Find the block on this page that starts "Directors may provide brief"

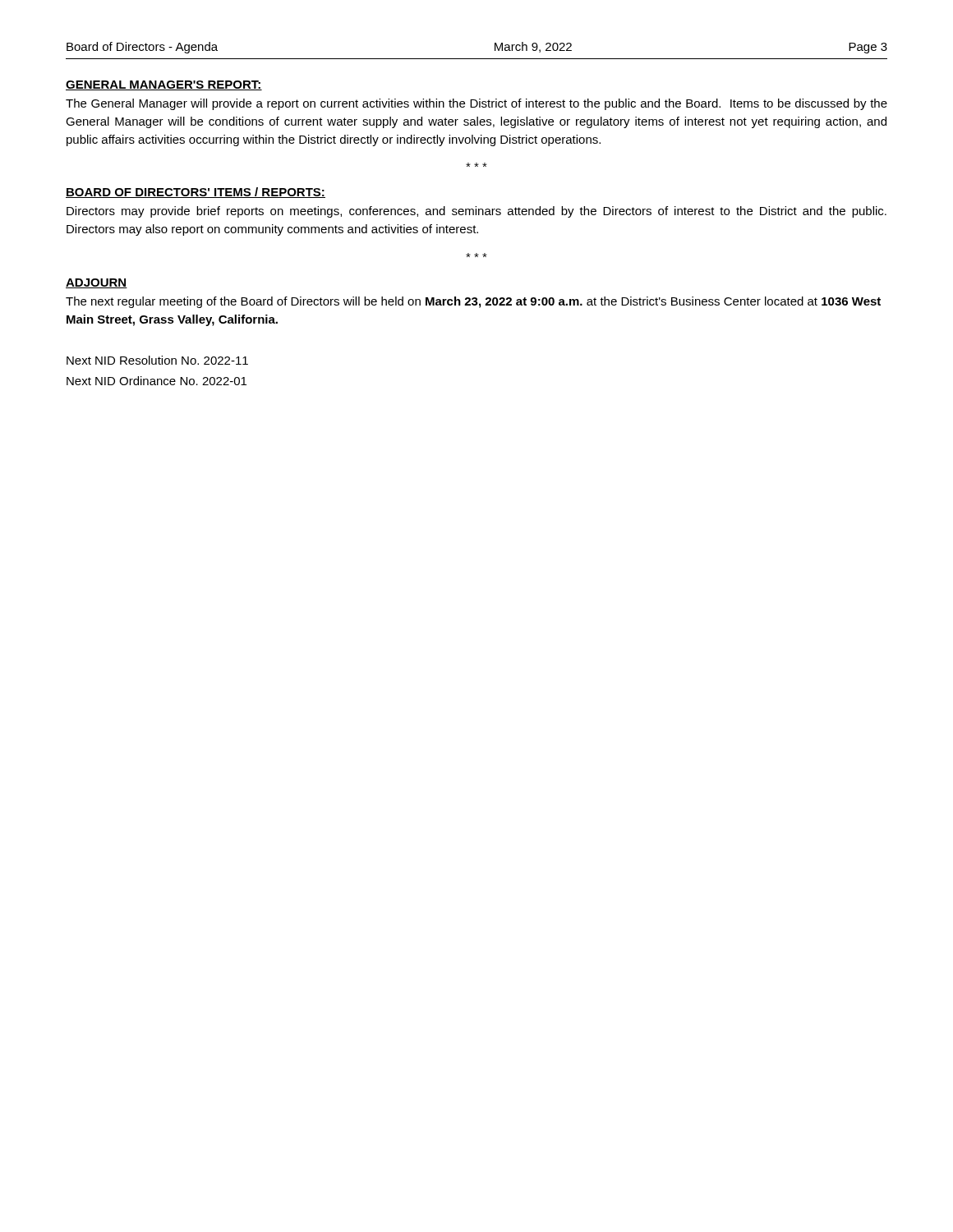point(476,220)
